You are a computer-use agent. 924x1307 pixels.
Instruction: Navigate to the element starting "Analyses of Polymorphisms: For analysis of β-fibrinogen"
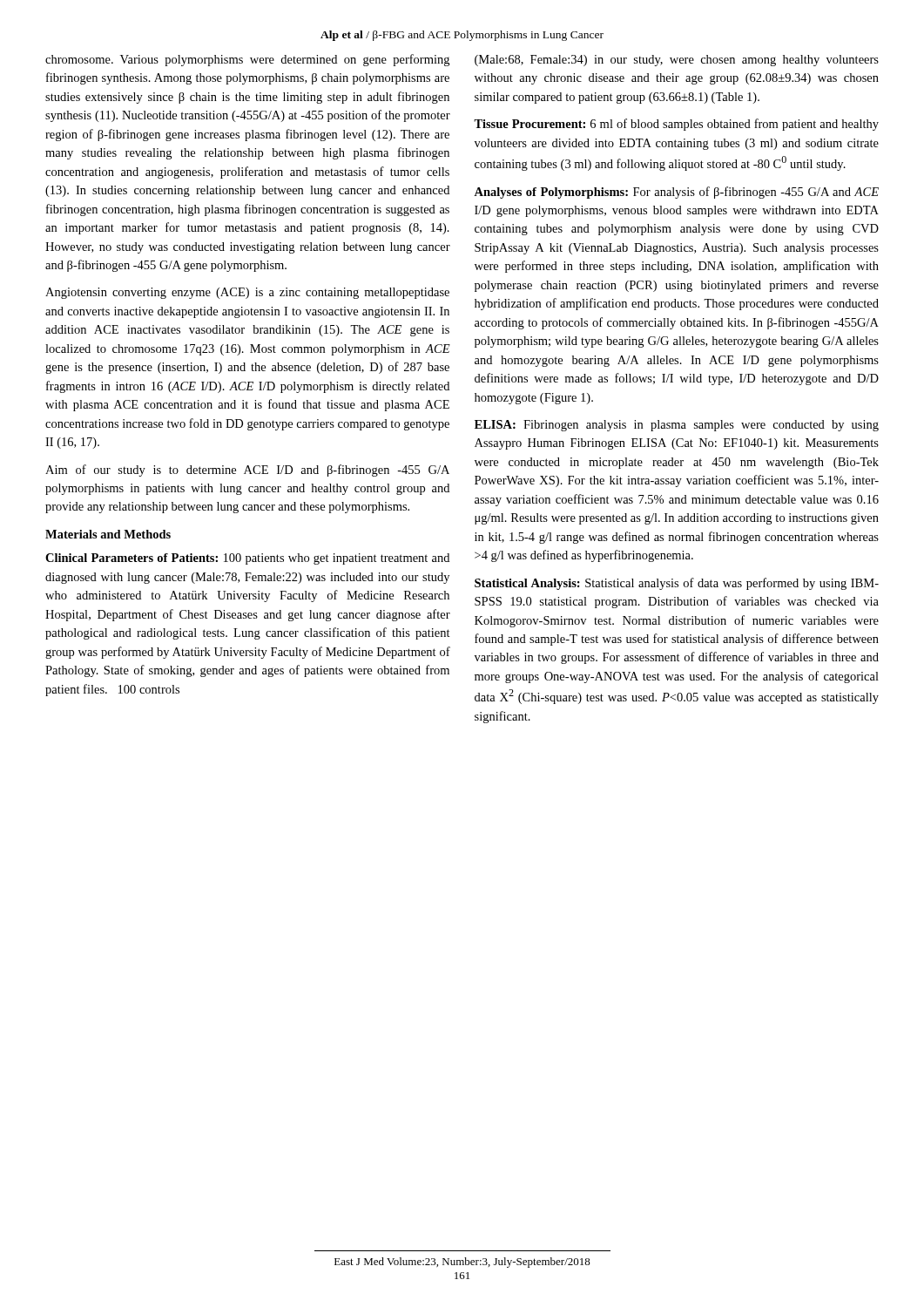point(676,295)
